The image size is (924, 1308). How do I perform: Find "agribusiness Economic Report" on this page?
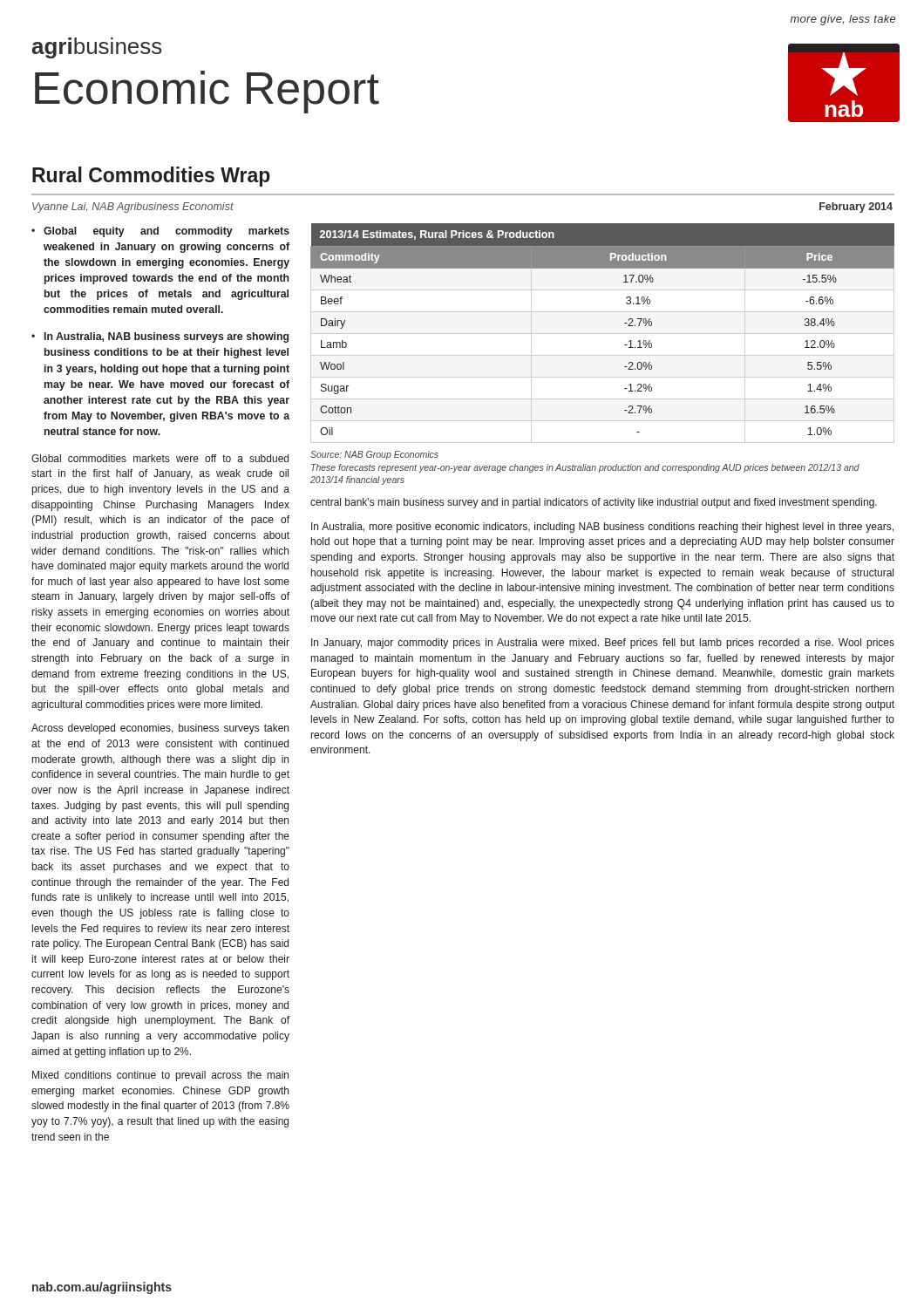205,73
